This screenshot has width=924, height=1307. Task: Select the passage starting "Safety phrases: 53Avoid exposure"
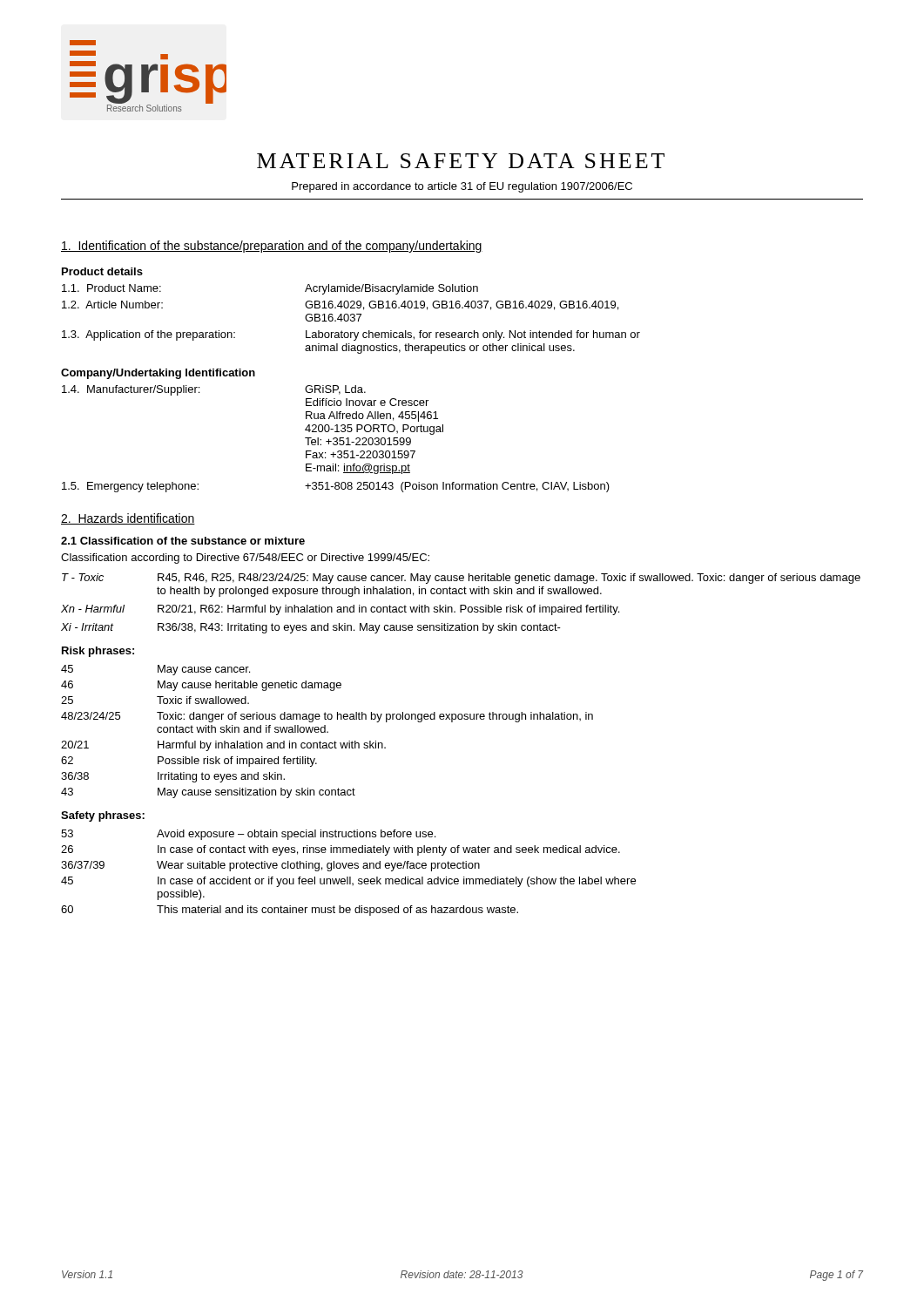(x=462, y=862)
